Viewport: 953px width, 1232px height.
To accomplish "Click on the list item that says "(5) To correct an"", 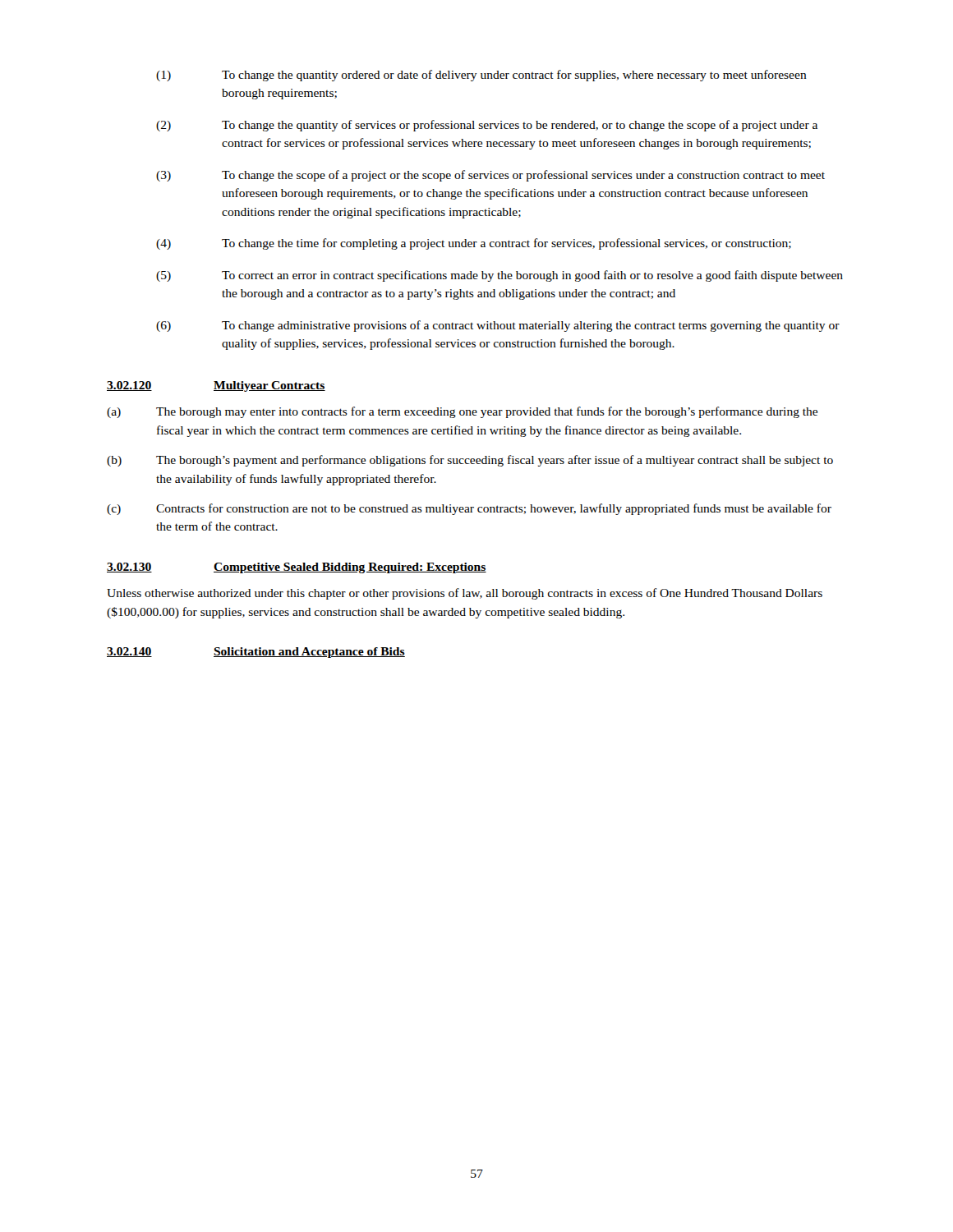I will tap(476, 284).
